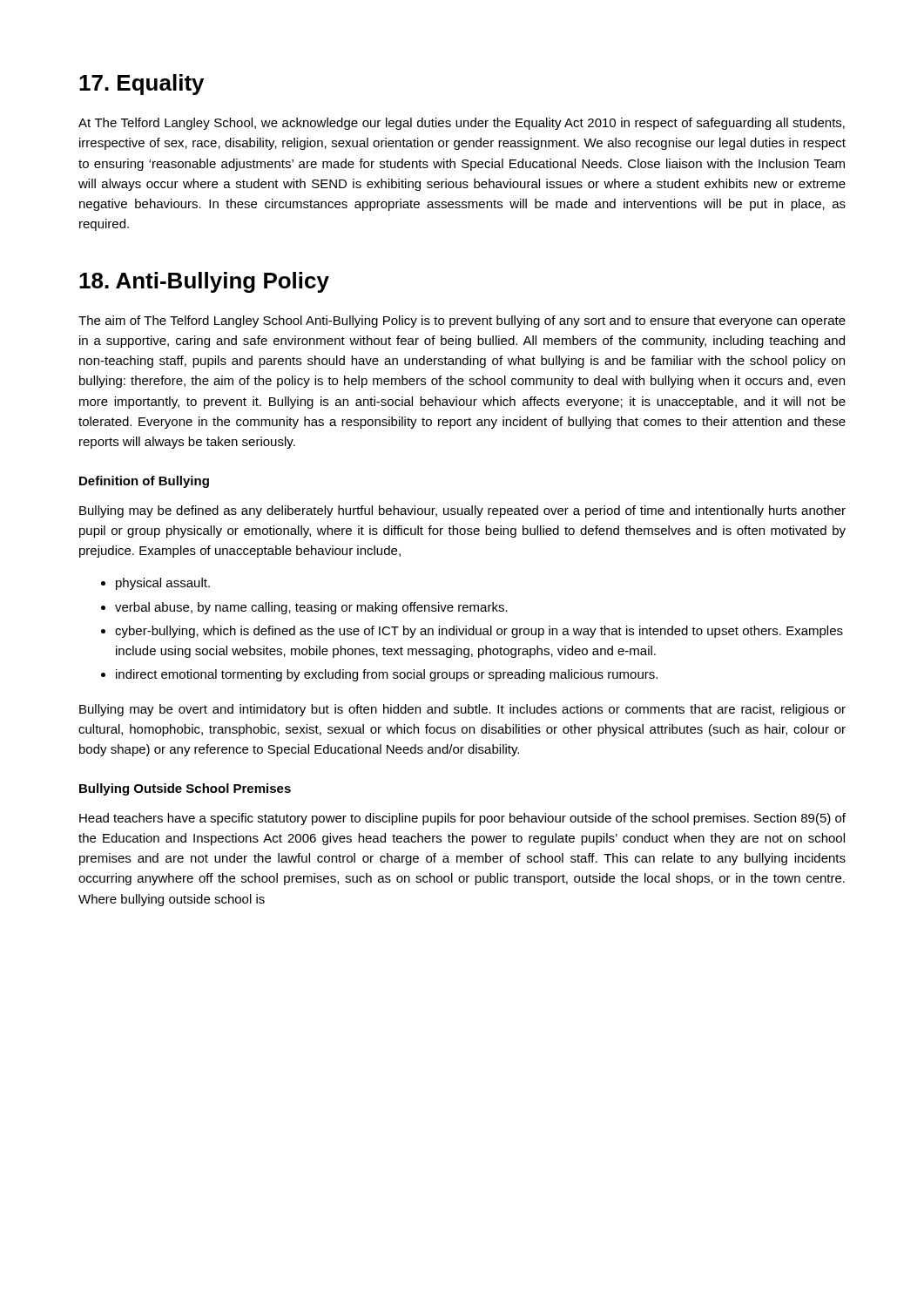The image size is (924, 1307).
Task: Click on the section header that says "18. Anti-Bullying Policy"
Action: 204,282
